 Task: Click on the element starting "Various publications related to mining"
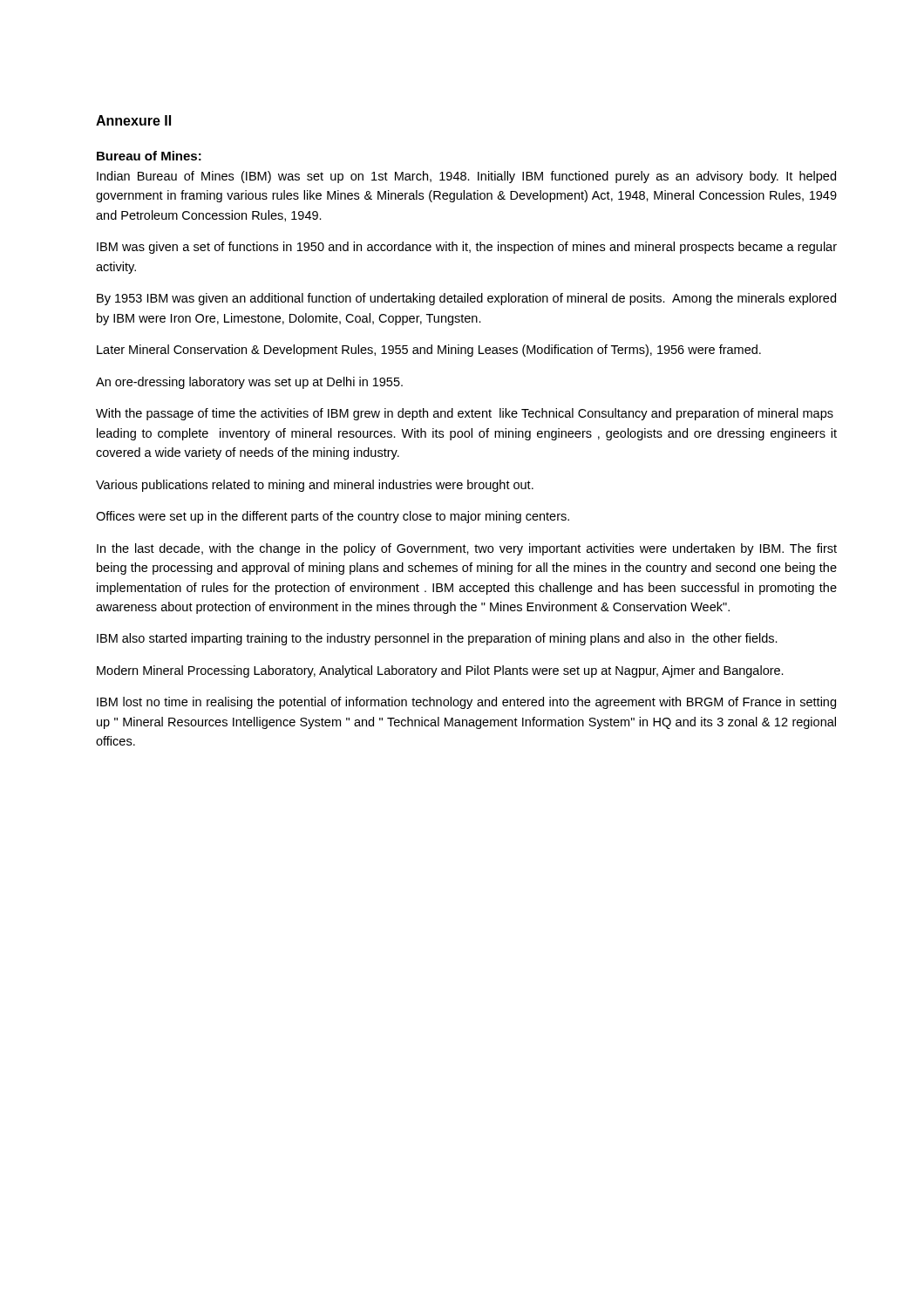tap(315, 485)
